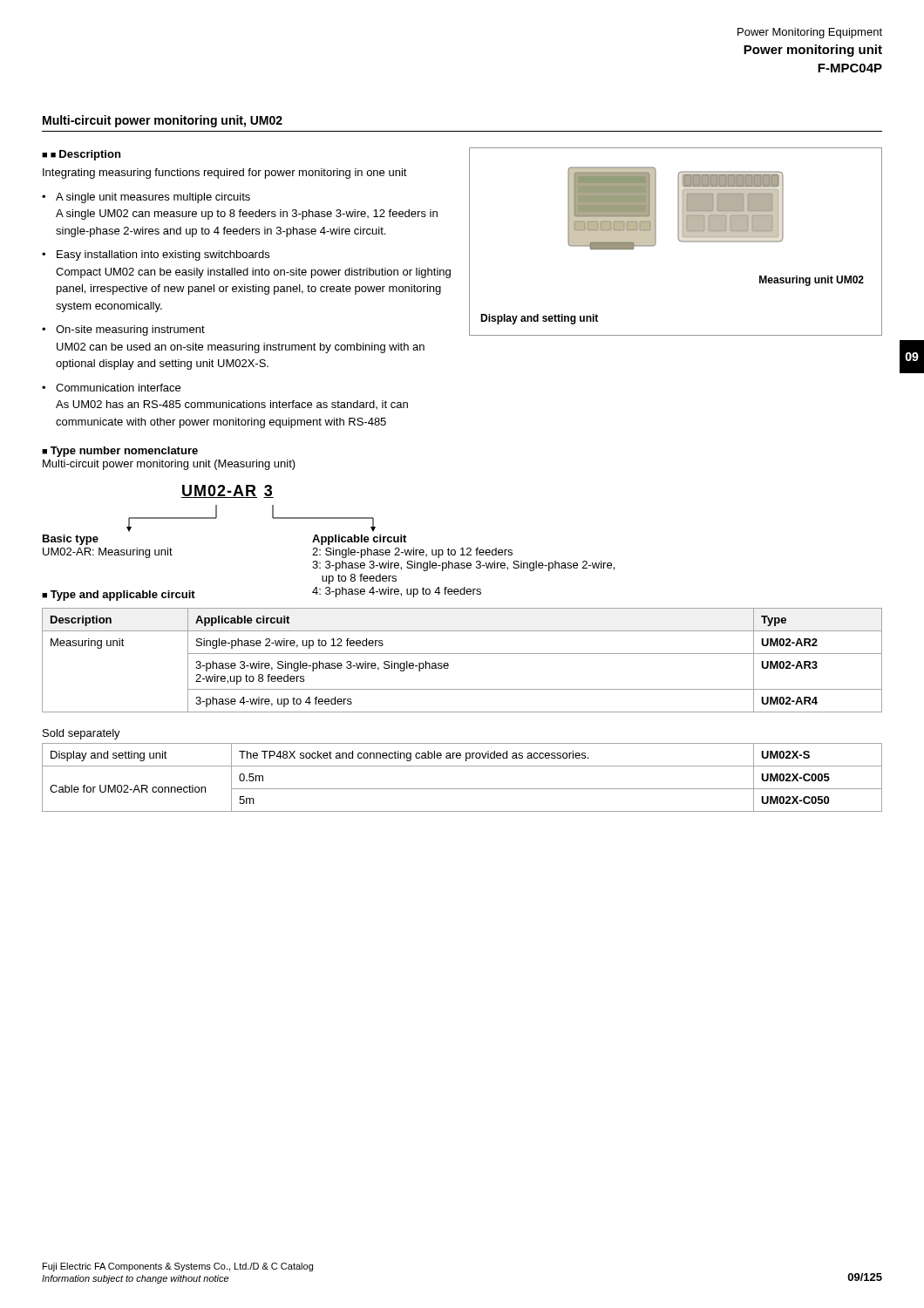The image size is (924, 1308).
Task: Select the text containing "UM02-AR 3"
Action: click(227, 491)
